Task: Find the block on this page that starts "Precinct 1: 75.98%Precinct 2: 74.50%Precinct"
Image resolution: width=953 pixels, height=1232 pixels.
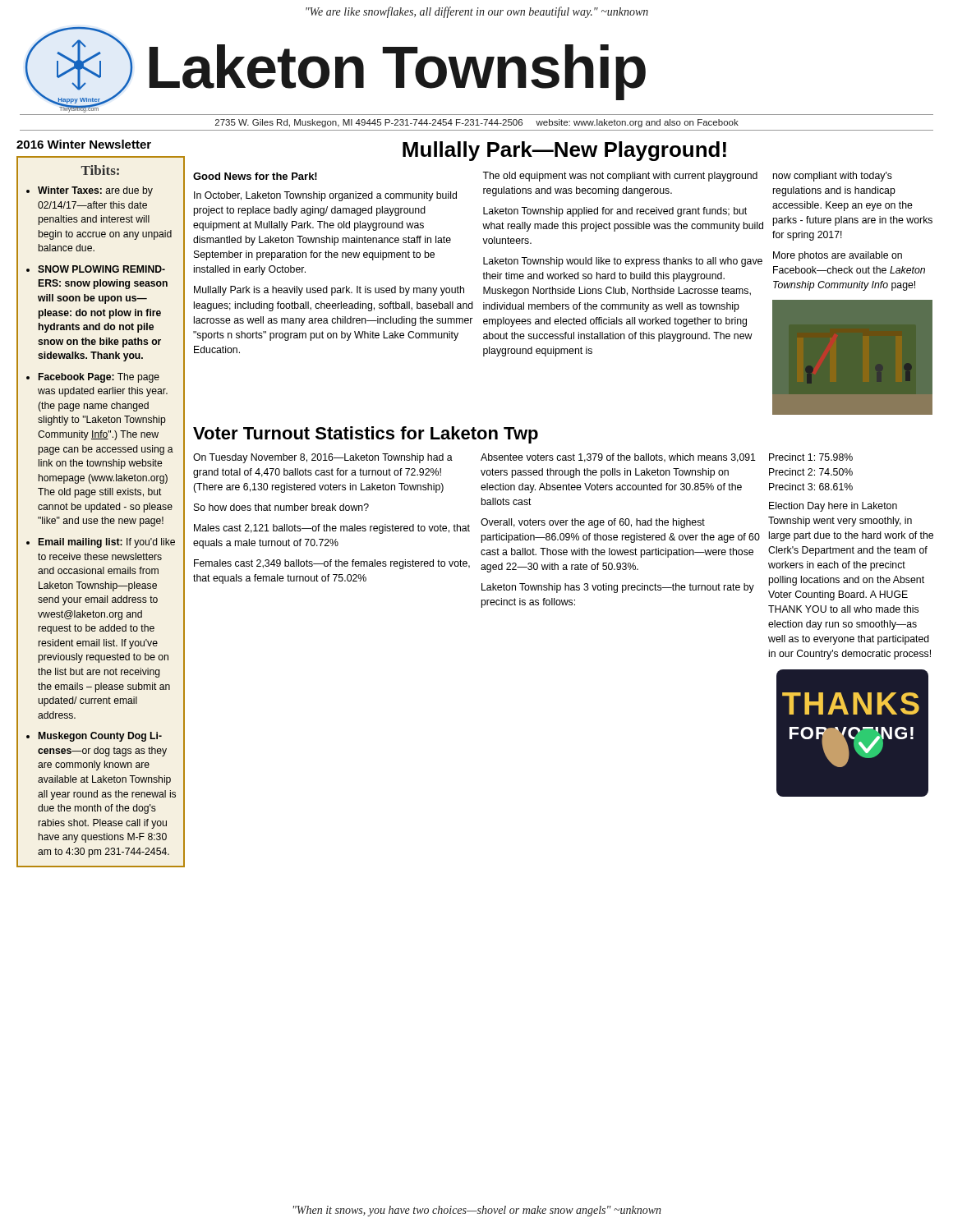Action: pyautogui.click(x=852, y=556)
